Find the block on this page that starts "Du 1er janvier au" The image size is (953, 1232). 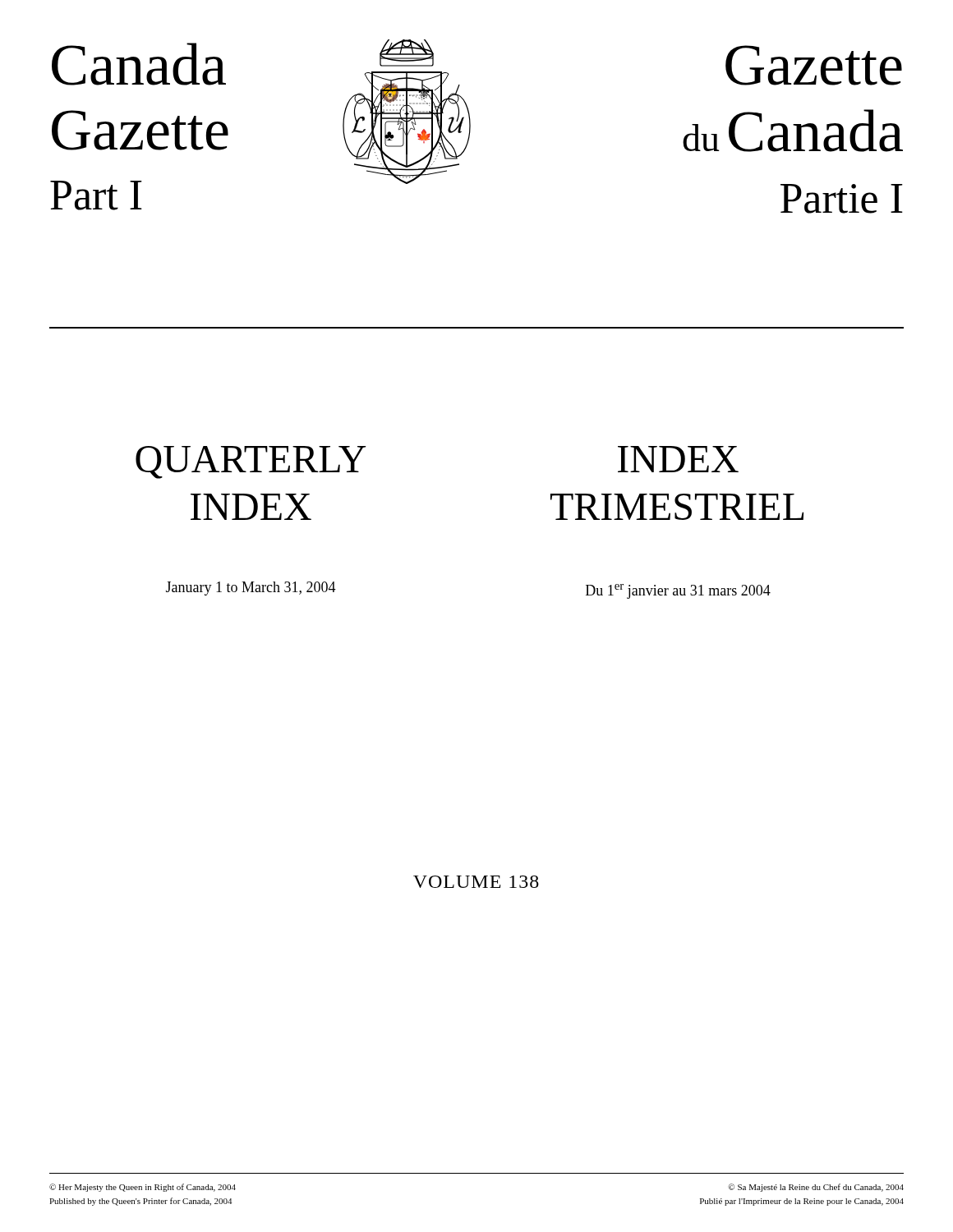pos(678,589)
